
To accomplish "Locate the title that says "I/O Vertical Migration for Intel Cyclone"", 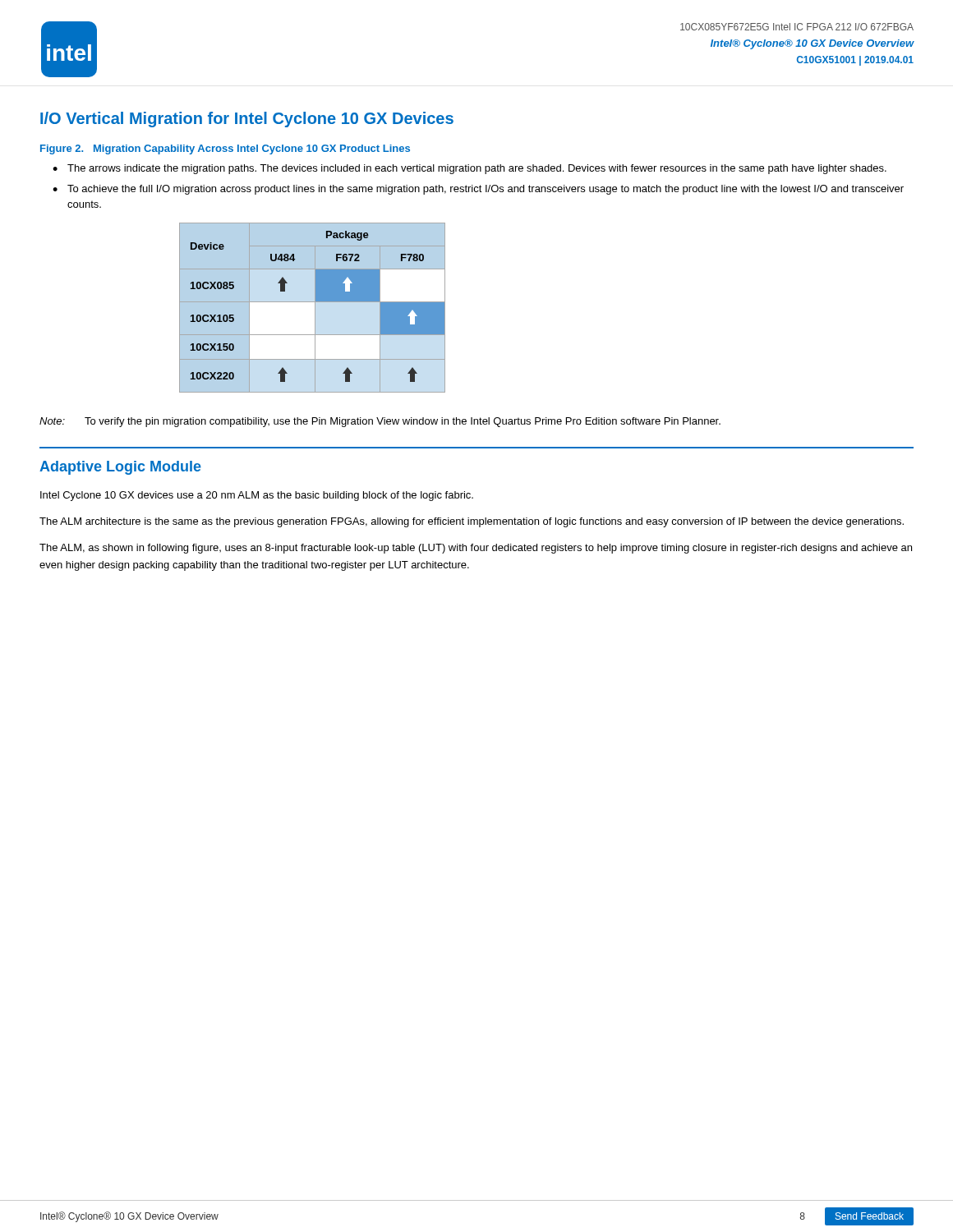I will (x=247, y=118).
